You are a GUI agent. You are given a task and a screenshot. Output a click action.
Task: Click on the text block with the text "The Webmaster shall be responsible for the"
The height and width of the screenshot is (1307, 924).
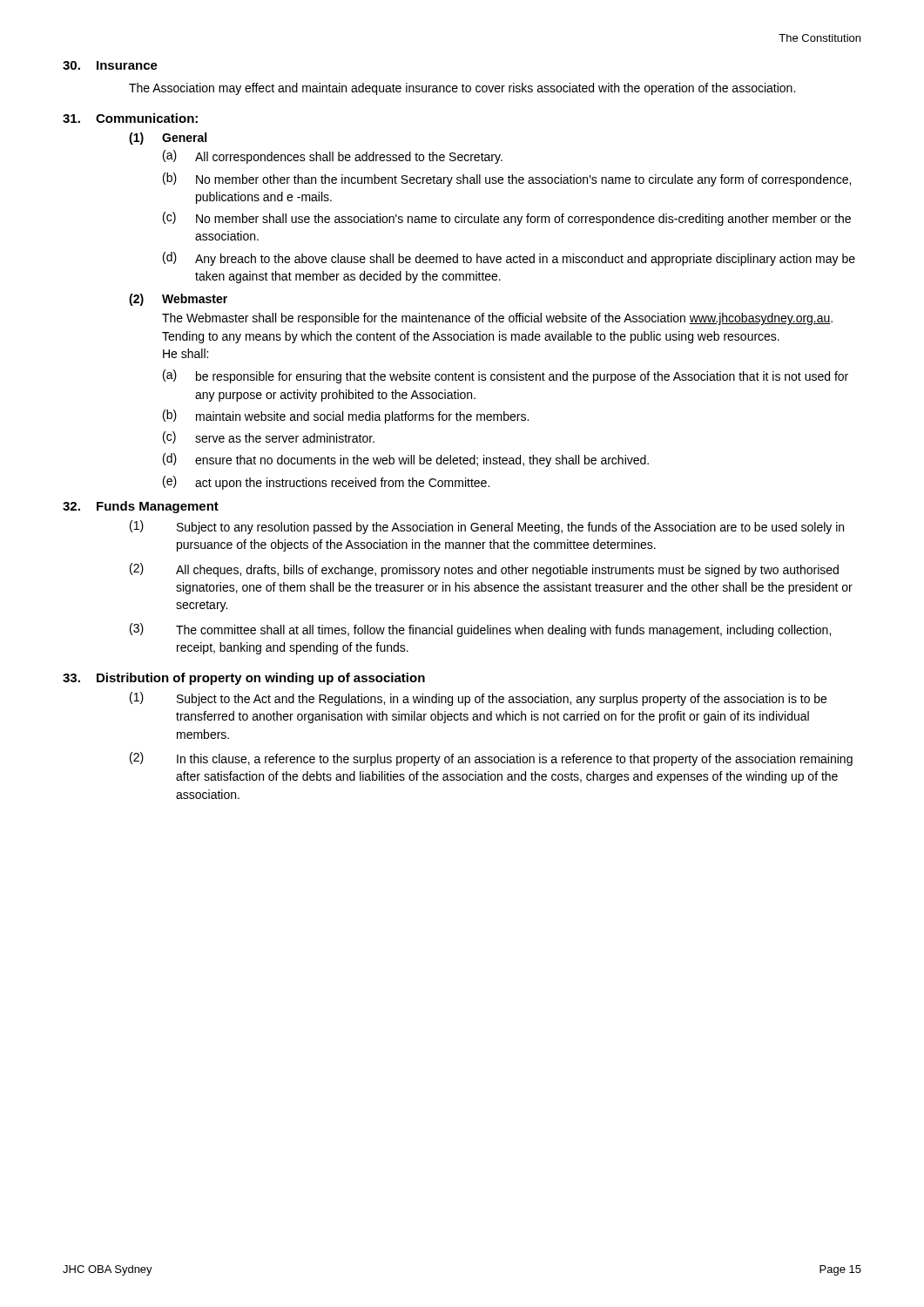point(498,336)
